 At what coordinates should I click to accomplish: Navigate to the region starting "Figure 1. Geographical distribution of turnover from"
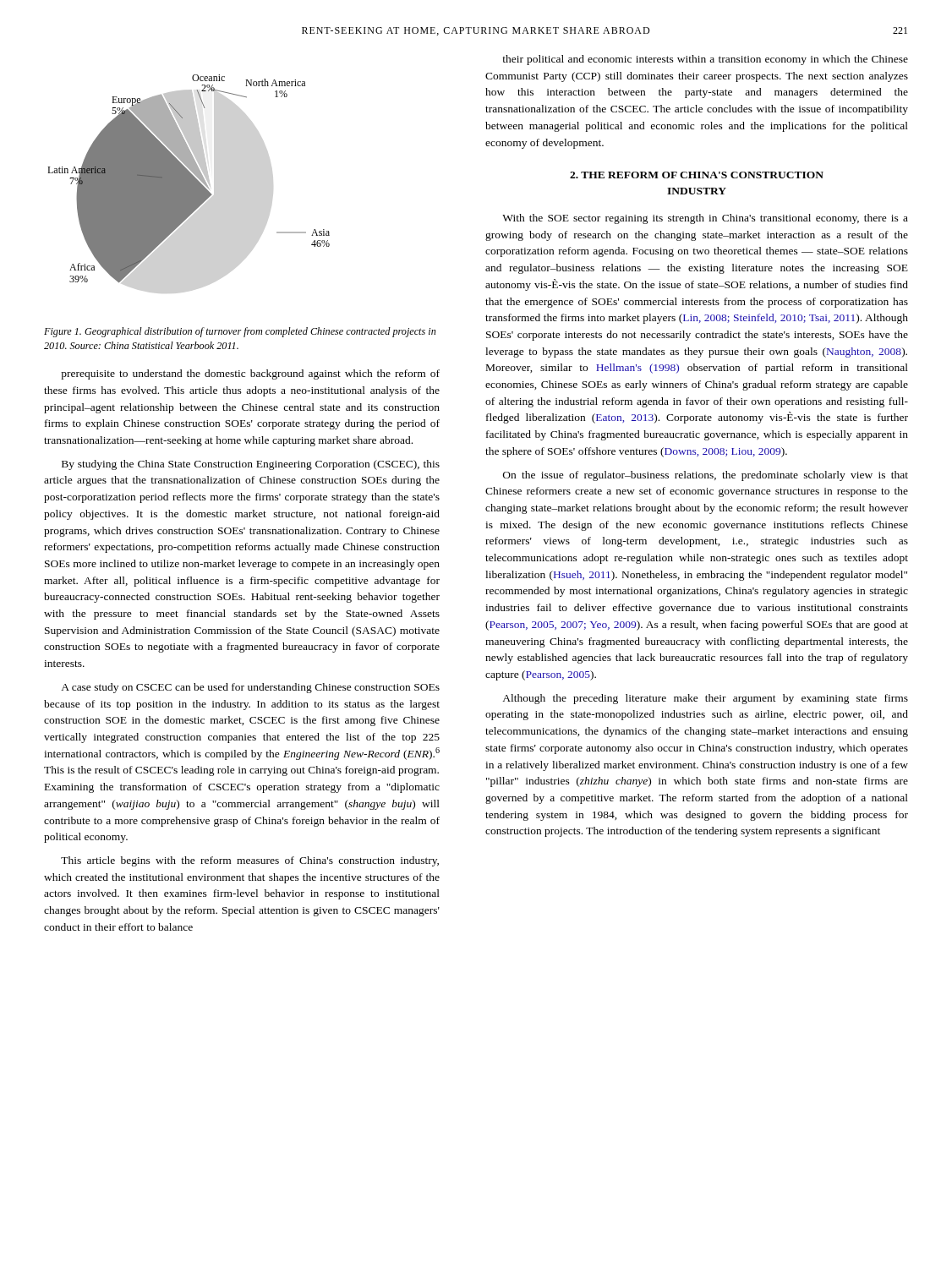pyautogui.click(x=240, y=338)
